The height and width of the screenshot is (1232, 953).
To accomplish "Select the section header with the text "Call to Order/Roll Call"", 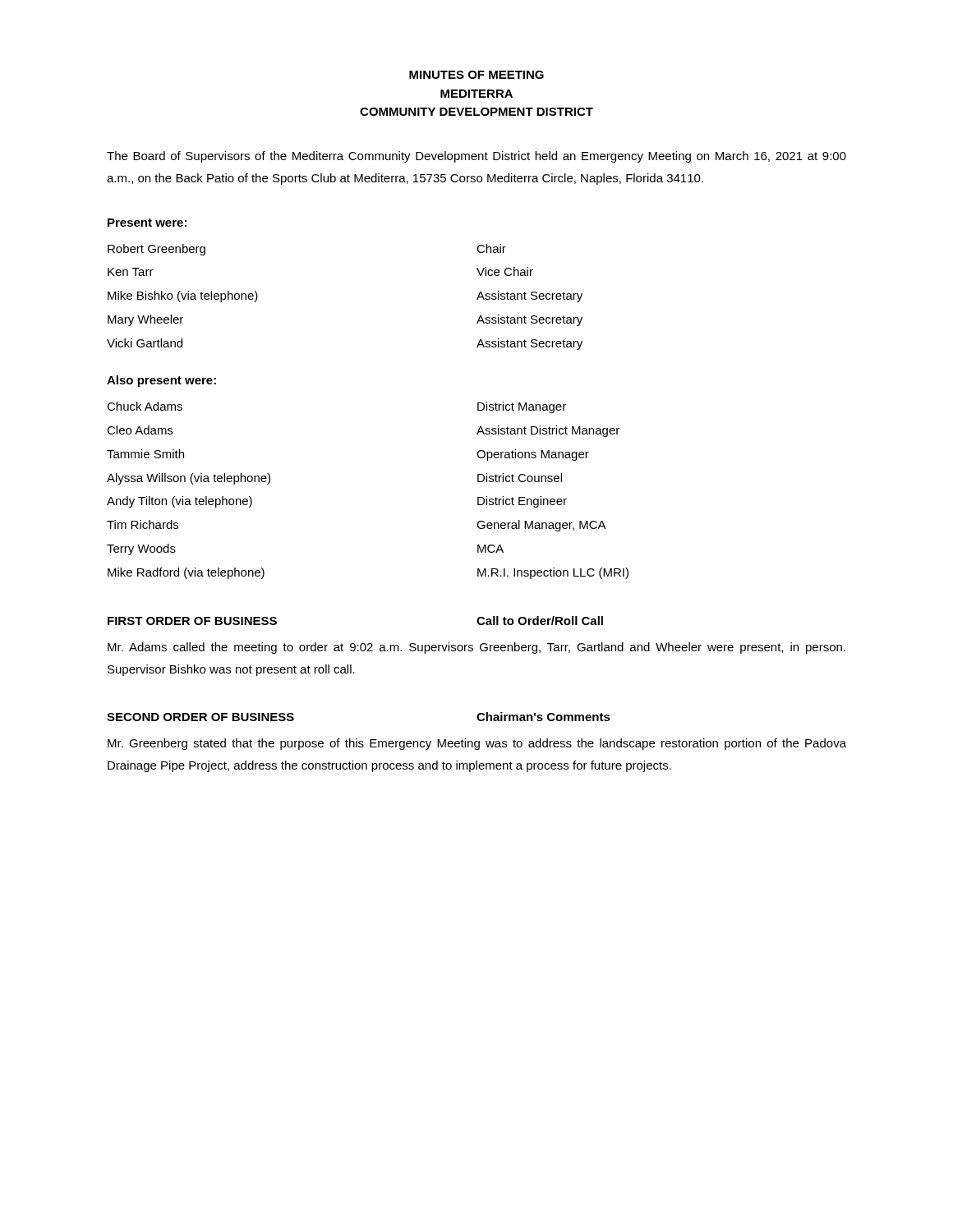I will 540,621.
